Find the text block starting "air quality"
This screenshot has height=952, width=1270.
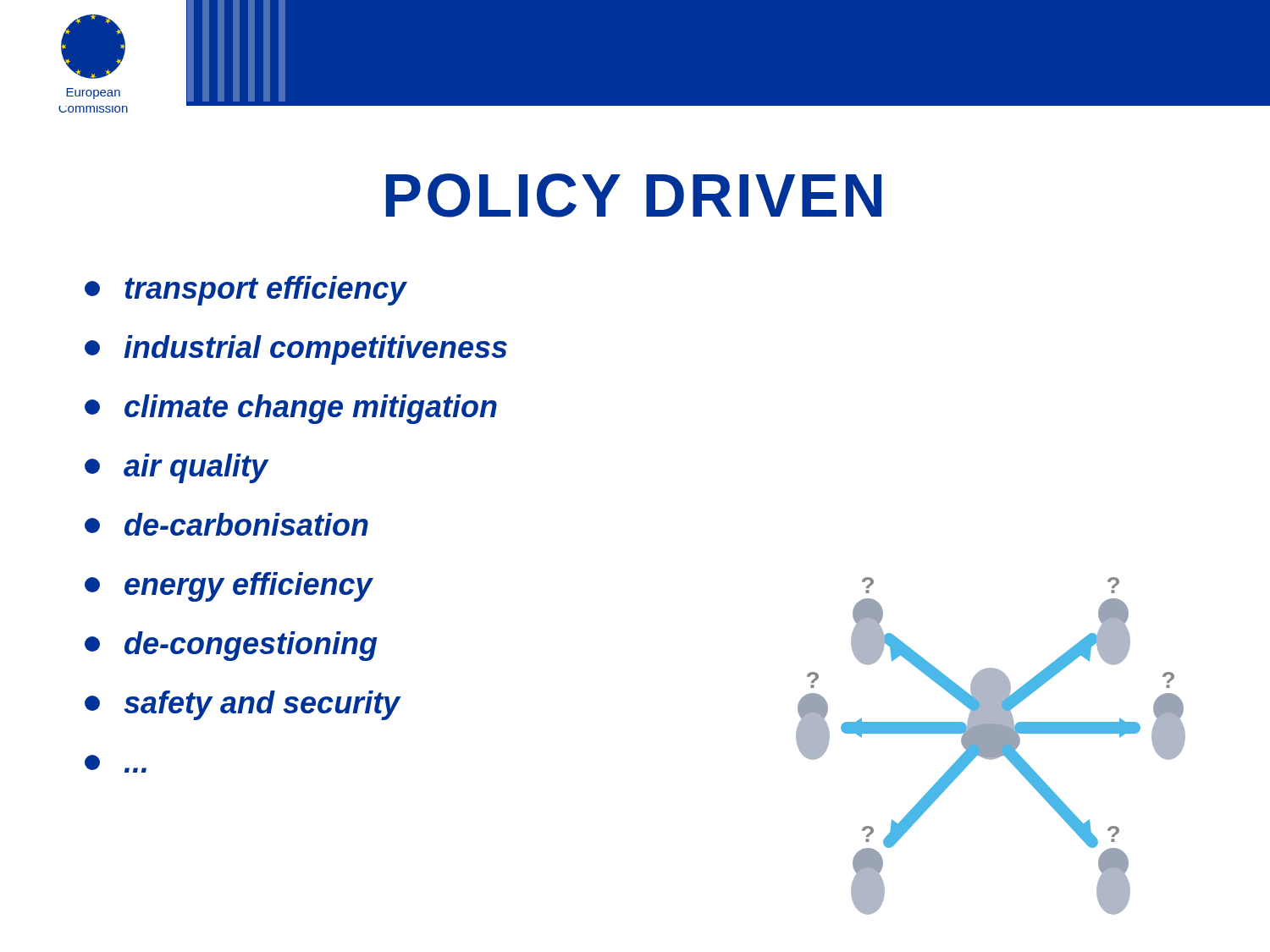coord(176,466)
